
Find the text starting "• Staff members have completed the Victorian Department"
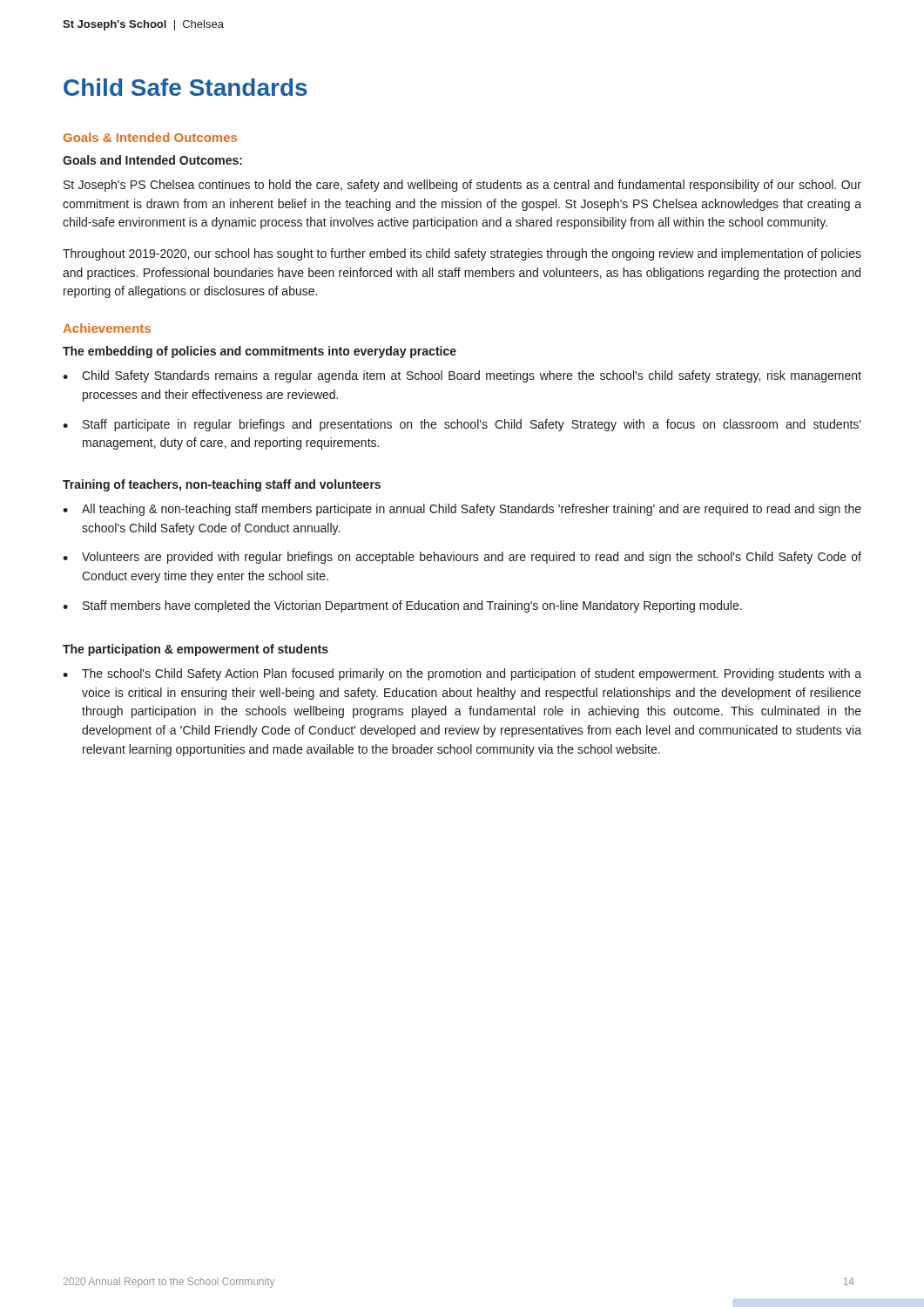(x=462, y=607)
